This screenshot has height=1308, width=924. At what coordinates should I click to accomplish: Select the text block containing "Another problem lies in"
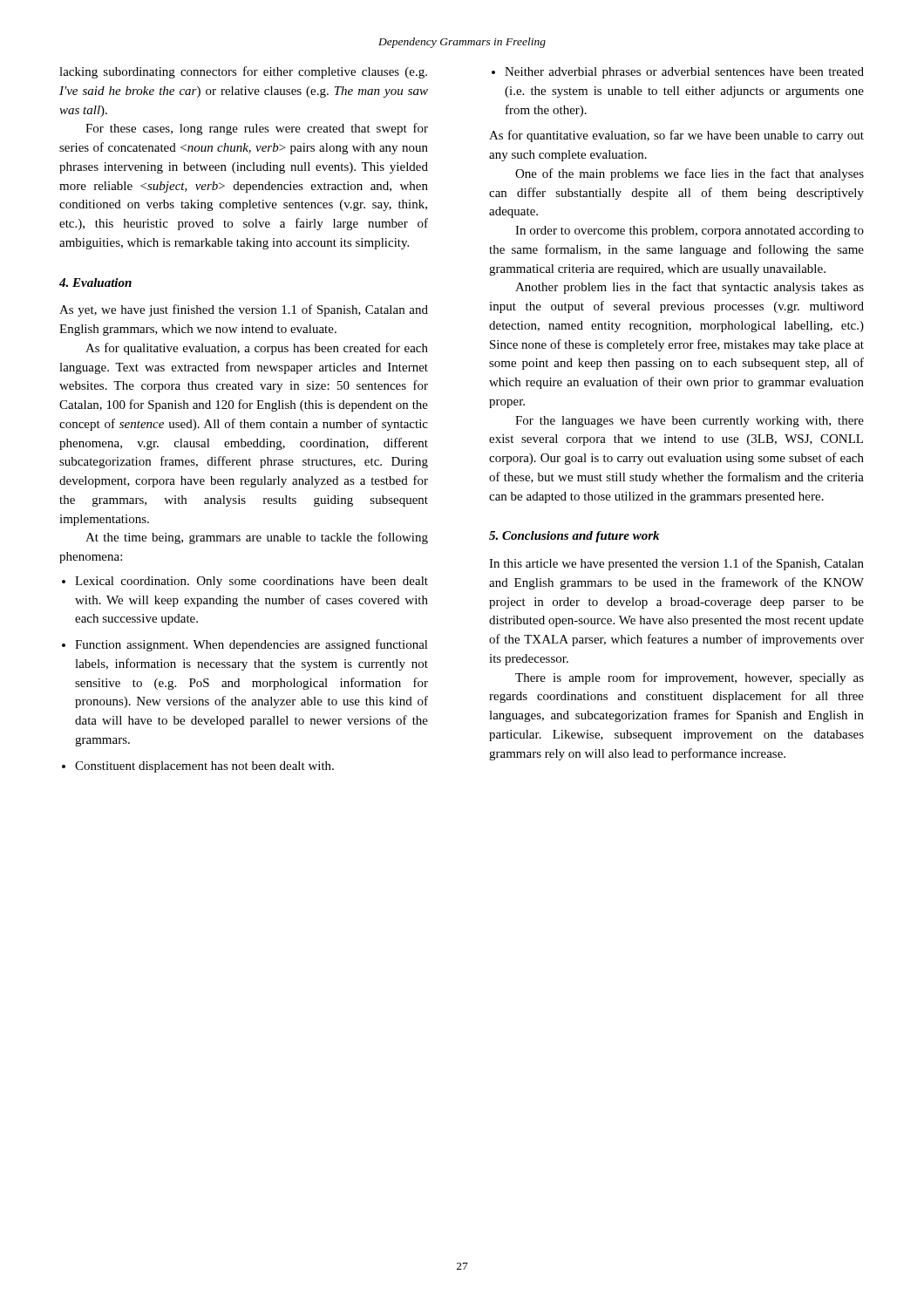[676, 345]
